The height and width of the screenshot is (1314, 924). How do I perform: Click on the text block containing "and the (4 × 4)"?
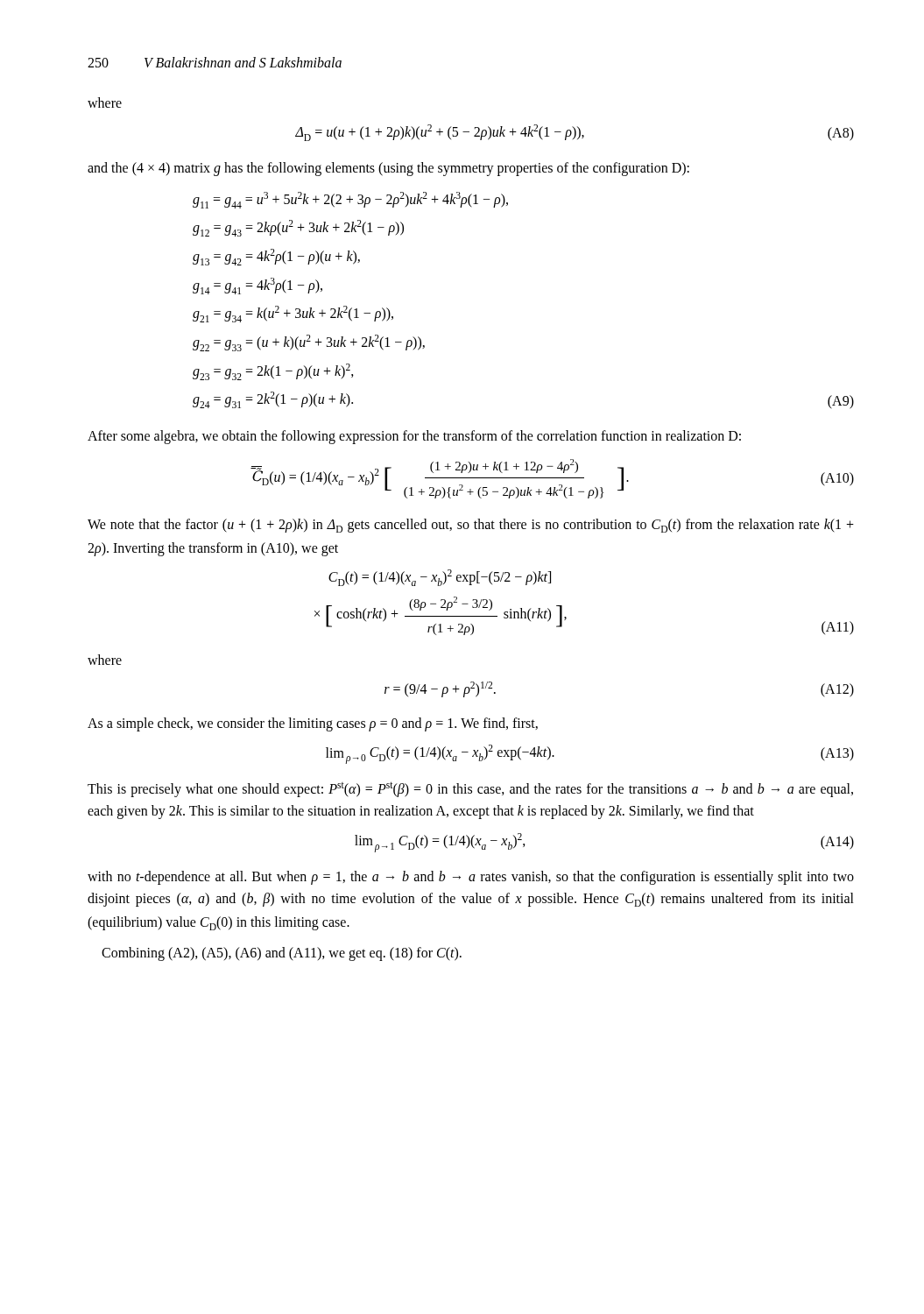[389, 168]
